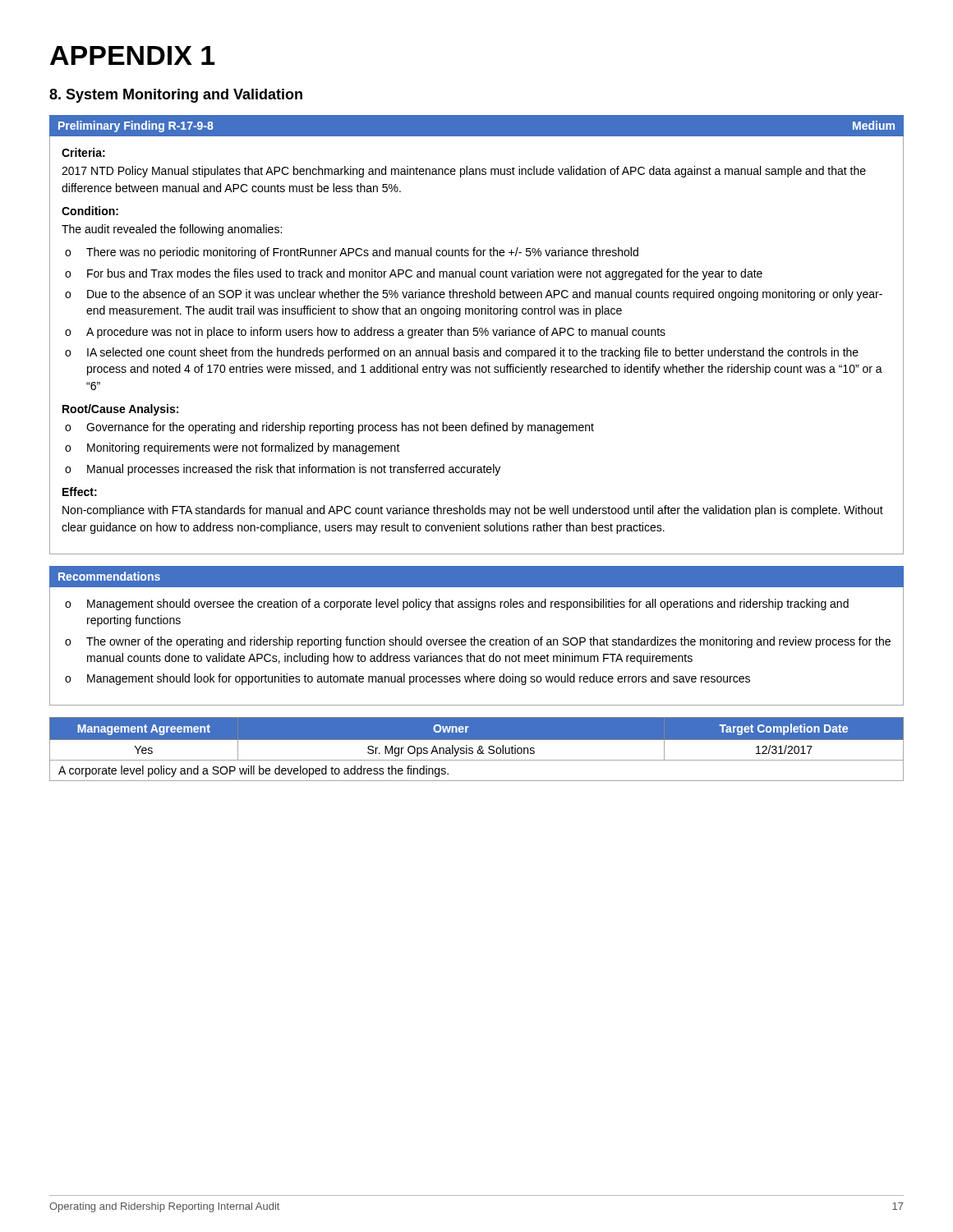Point to the region starting "Criteria: 2017 NTD Policy Manual stipulates that APC"
This screenshot has height=1232, width=953.
[476, 170]
